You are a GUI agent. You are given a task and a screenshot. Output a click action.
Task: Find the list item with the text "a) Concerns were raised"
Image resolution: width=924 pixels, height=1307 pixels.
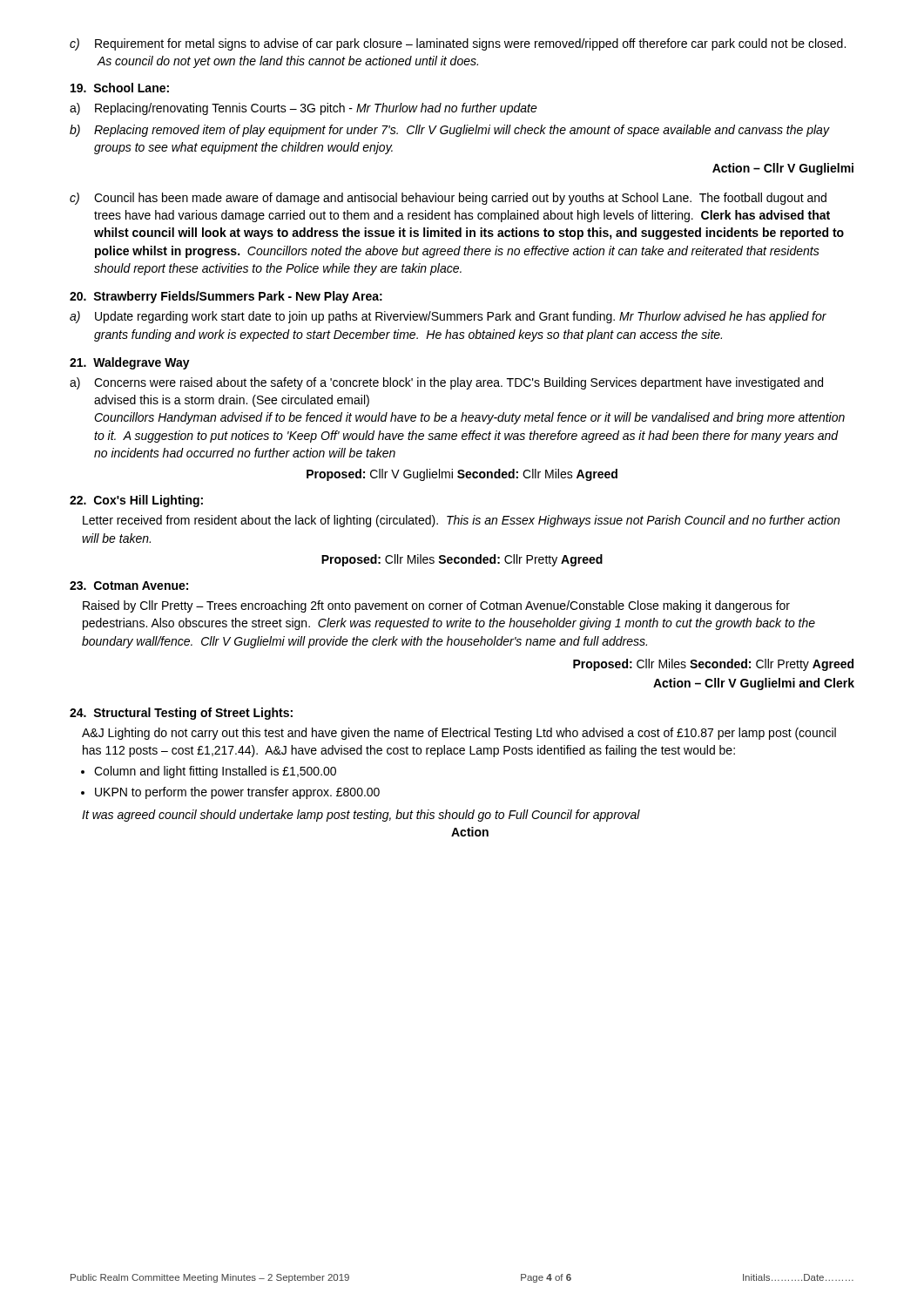(x=462, y=418)
